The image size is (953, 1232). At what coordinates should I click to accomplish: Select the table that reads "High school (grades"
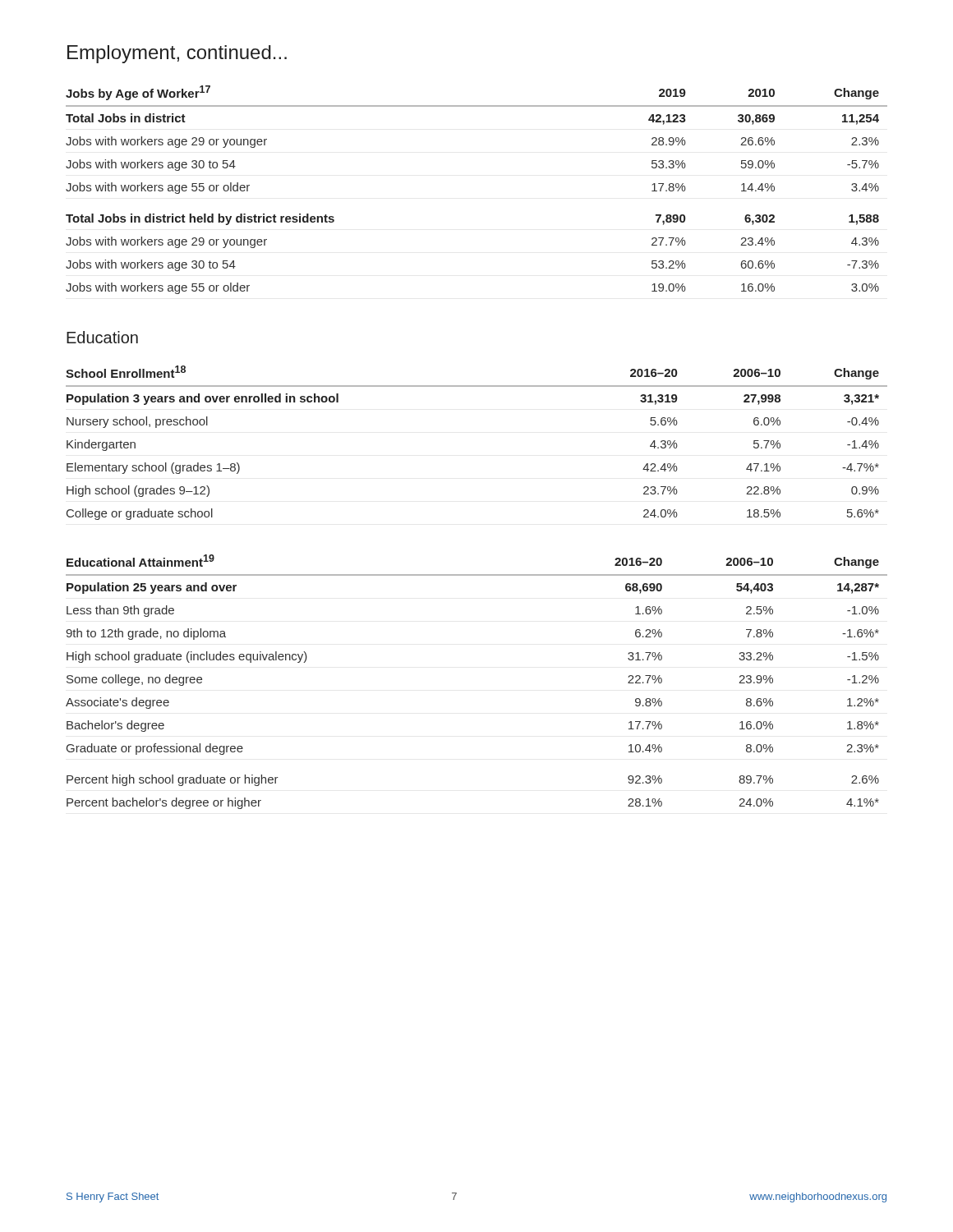pos(476,442)
